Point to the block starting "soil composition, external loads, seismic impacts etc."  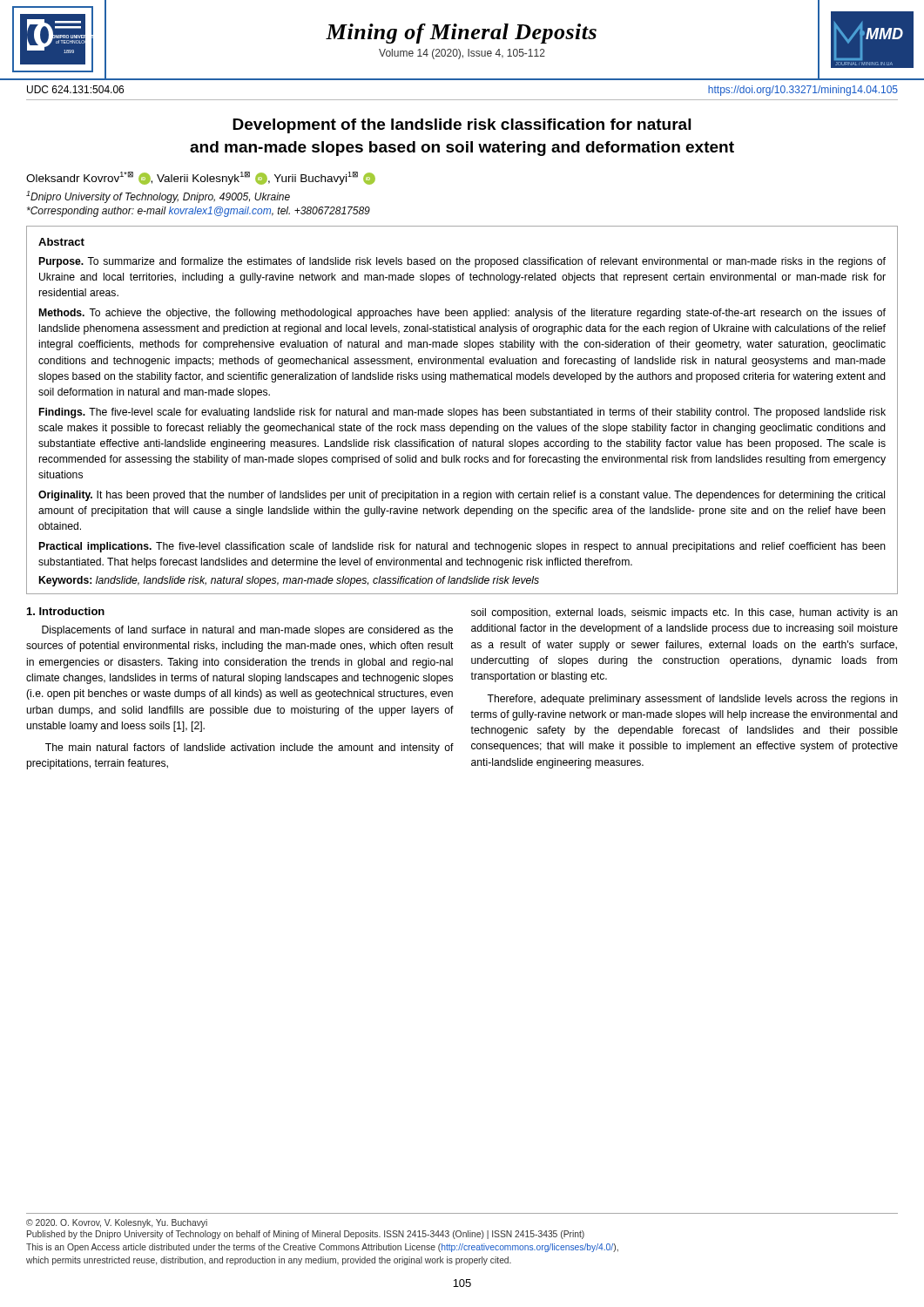coord(684,645)
